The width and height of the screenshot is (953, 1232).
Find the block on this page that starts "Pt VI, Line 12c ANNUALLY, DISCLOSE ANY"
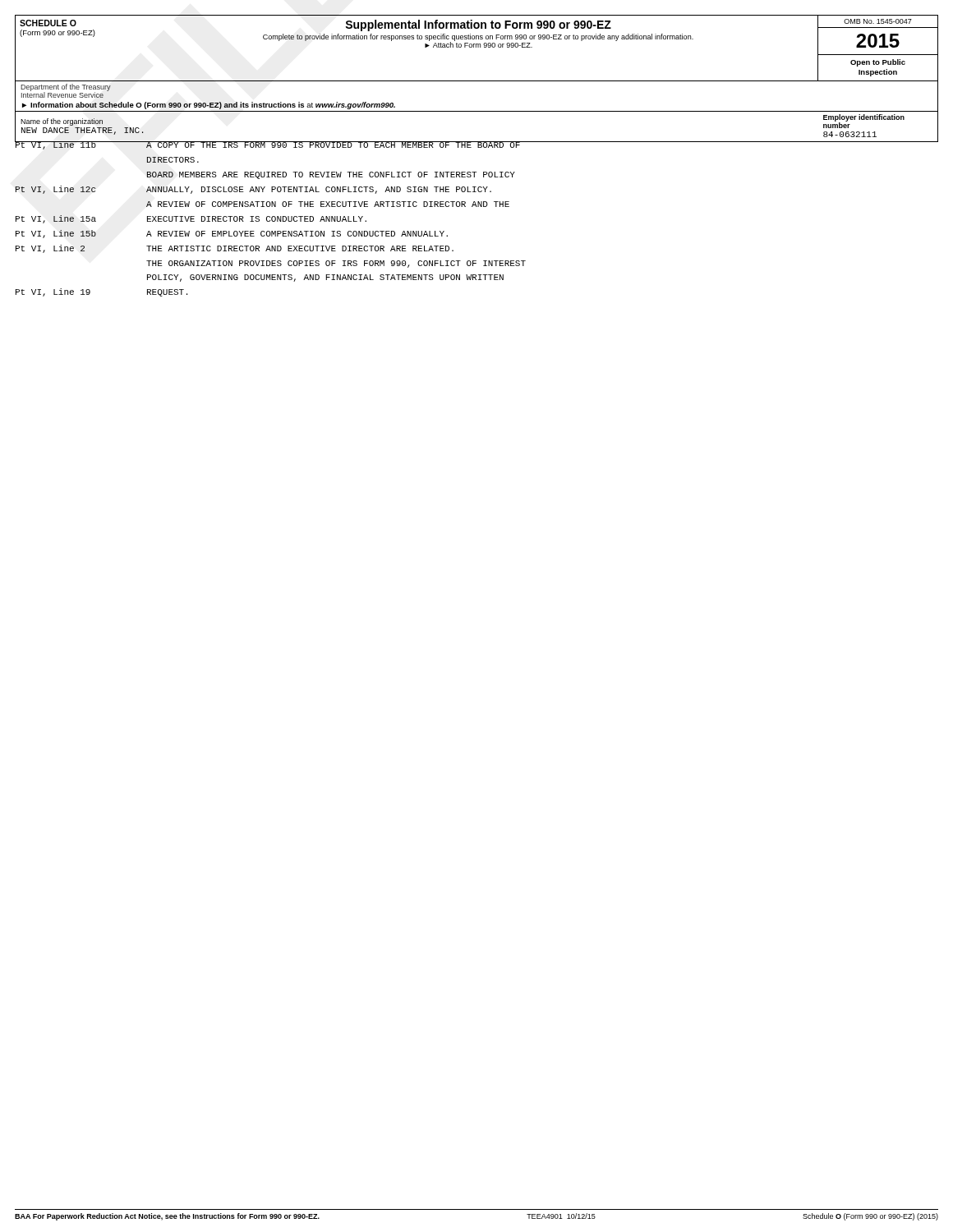point(254,190)
